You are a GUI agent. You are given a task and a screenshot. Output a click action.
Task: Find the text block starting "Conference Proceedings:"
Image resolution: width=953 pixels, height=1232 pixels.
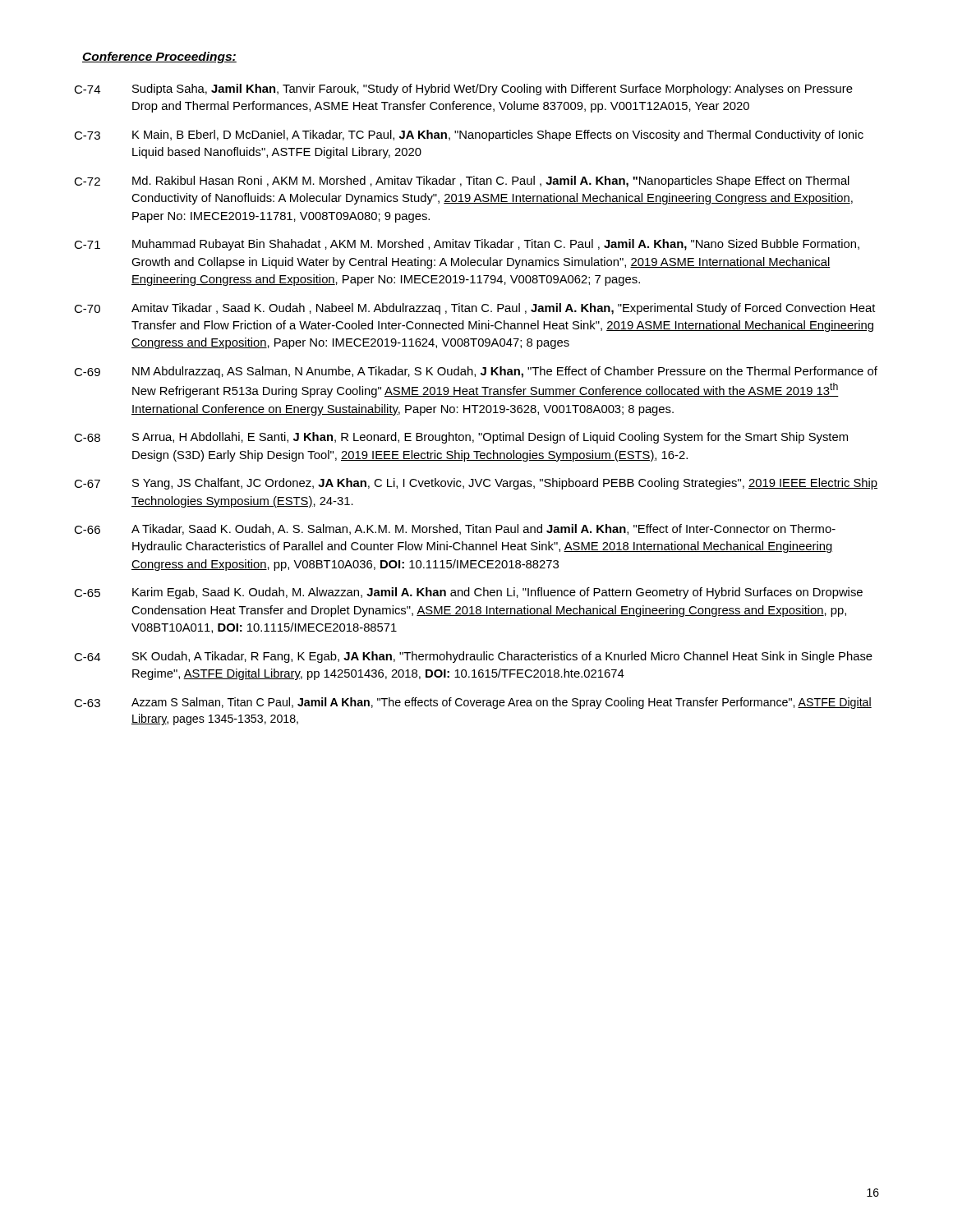(159, 56)
